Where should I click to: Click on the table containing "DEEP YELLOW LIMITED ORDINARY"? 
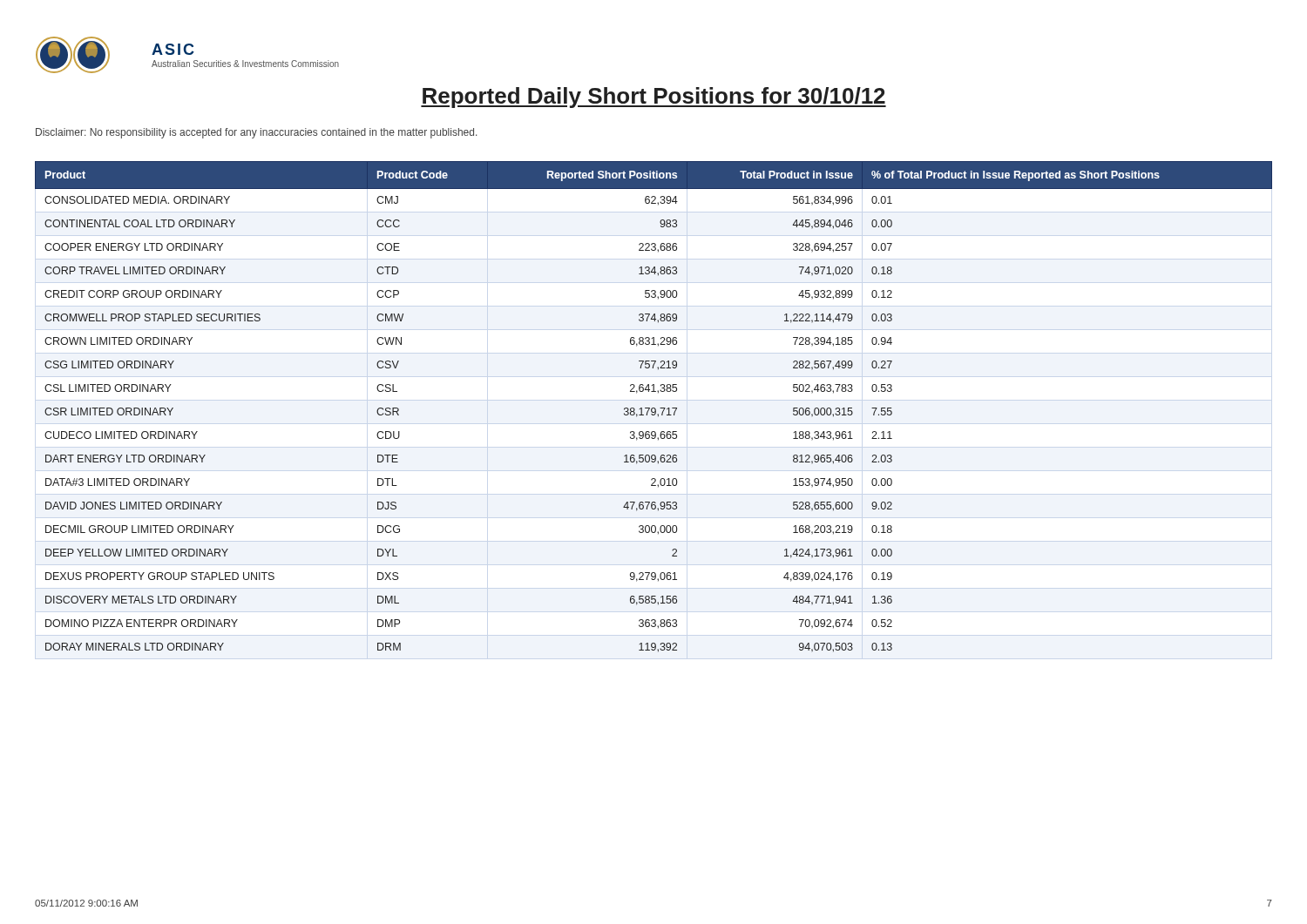click(x=654, y=410)
